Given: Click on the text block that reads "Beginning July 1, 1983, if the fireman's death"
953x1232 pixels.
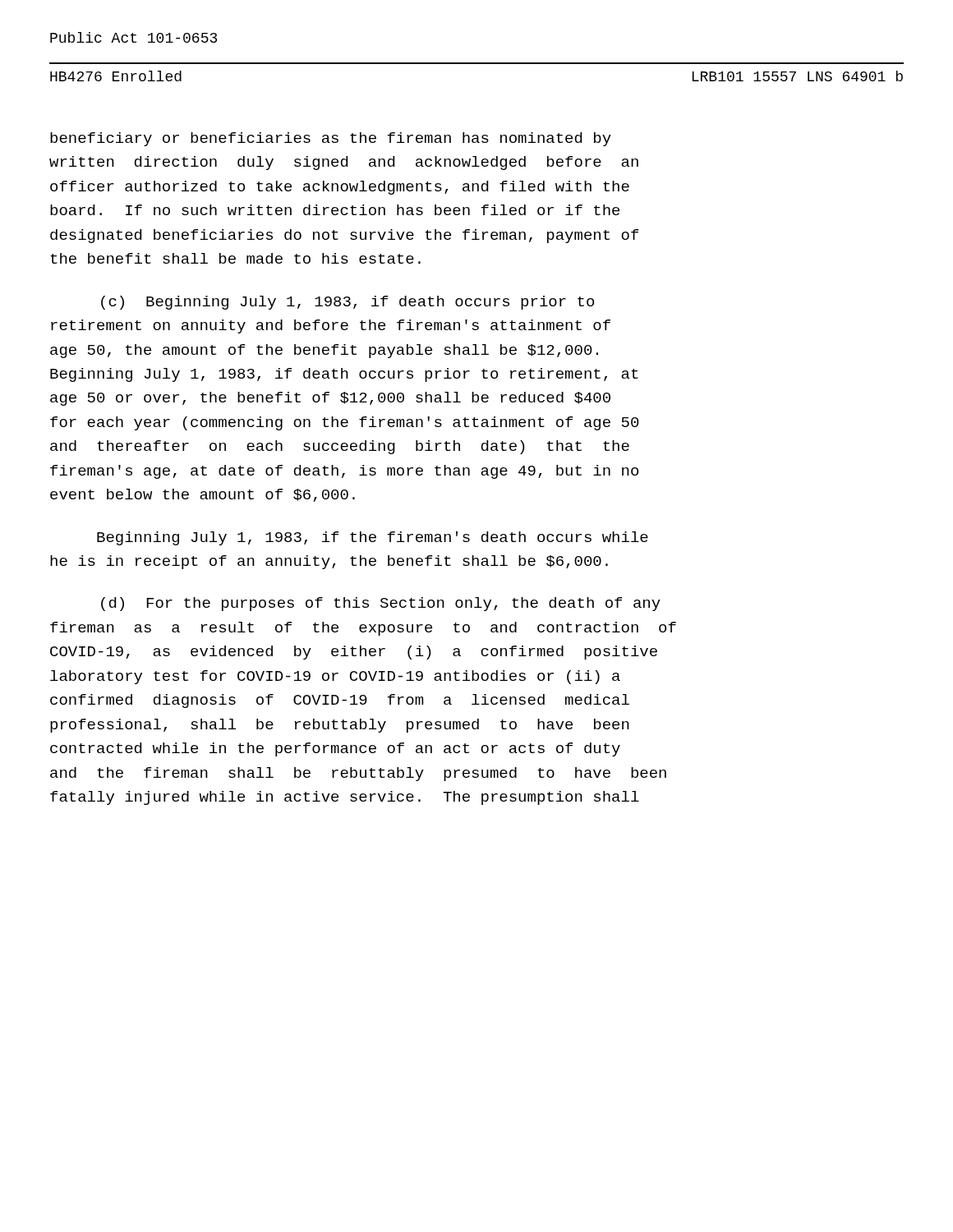Looking at the screenshot, I should coord(349,550).
